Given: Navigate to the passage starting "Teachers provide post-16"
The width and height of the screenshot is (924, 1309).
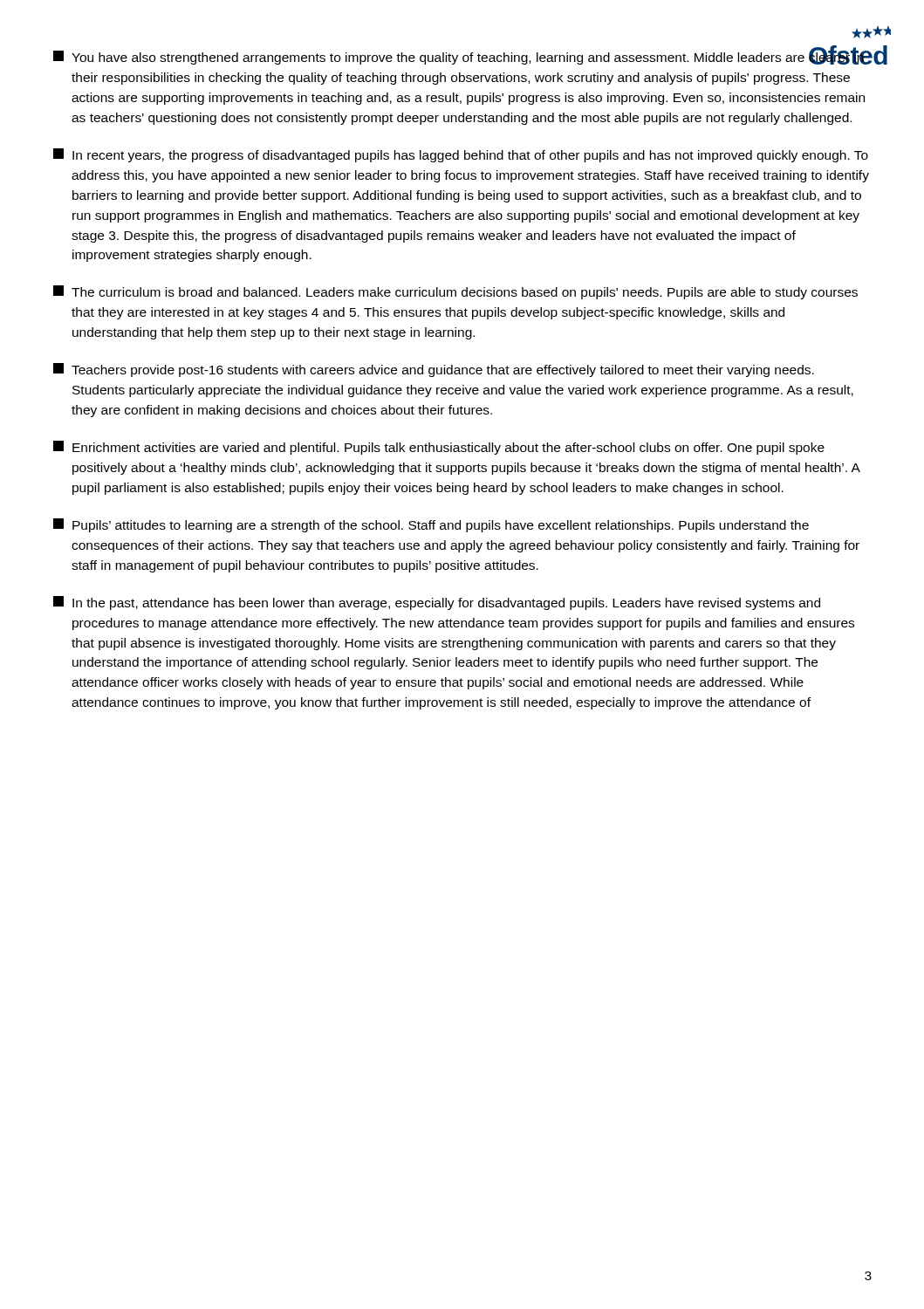Looking at the screenshot, I should [x=462, y=391].
